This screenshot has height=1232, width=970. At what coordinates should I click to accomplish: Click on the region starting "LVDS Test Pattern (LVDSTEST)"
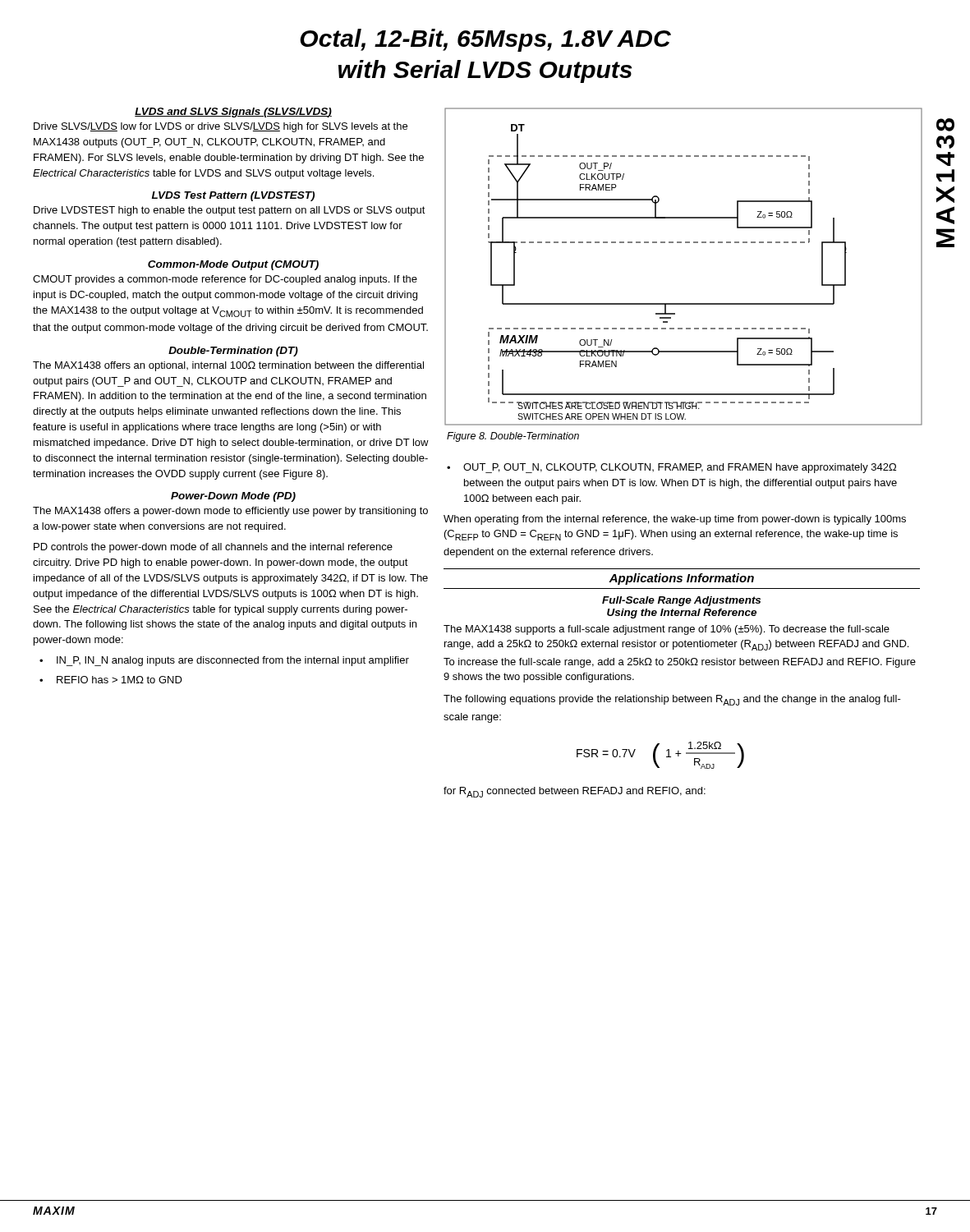[x=233, y=195]
